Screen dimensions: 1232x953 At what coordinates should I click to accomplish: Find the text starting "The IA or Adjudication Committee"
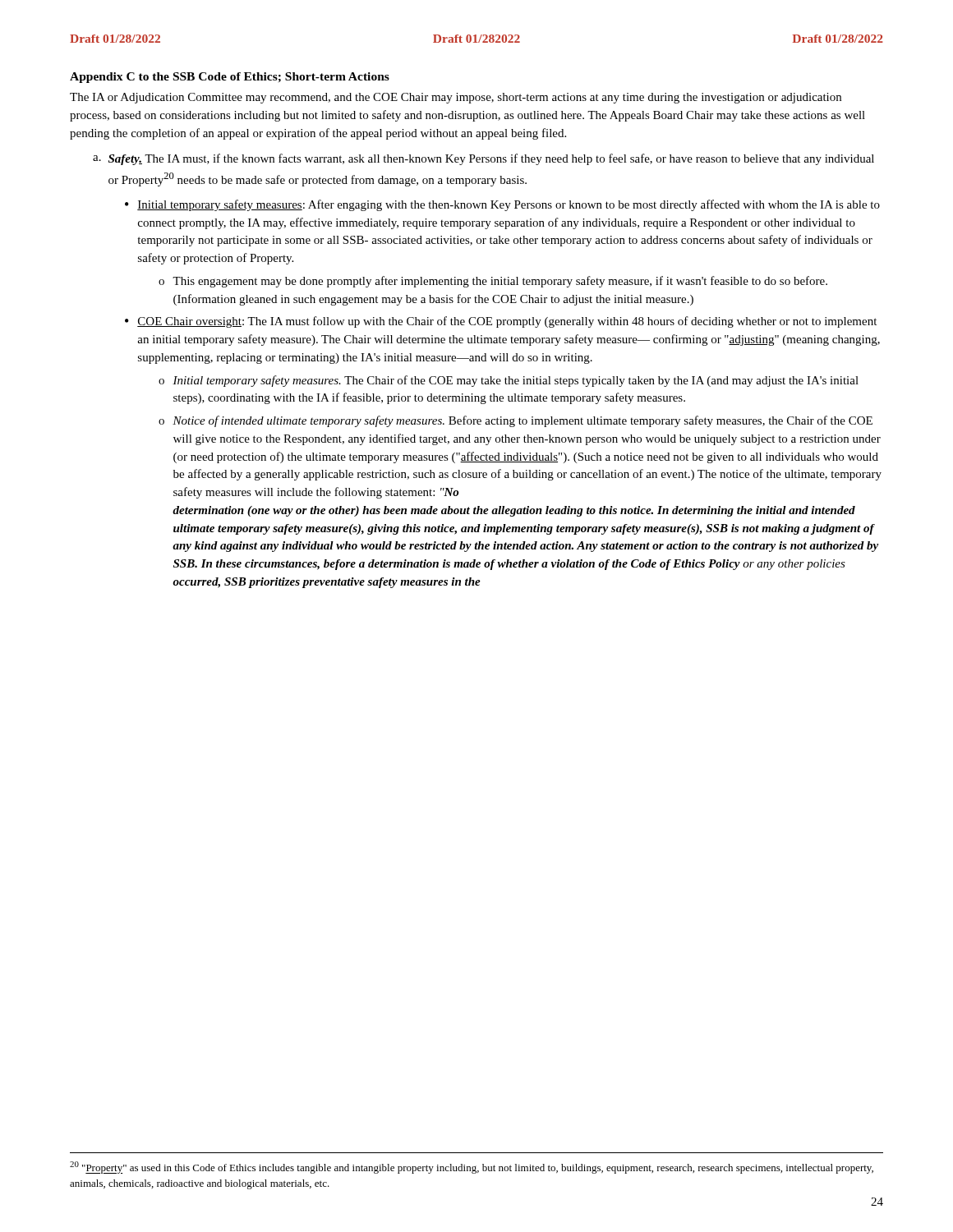[x=468, y=115]
